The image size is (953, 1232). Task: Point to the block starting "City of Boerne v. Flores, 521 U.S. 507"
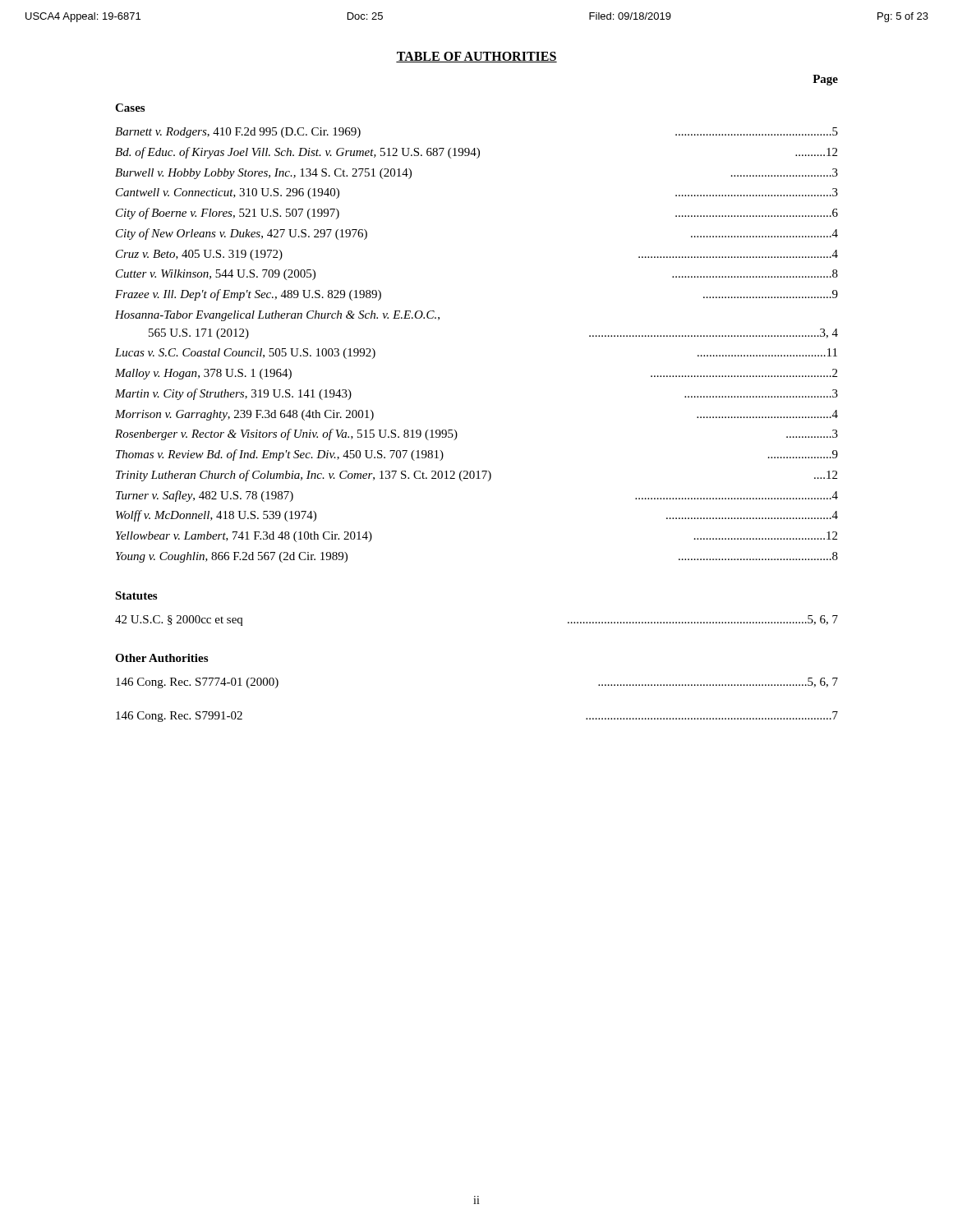(217, 213)
